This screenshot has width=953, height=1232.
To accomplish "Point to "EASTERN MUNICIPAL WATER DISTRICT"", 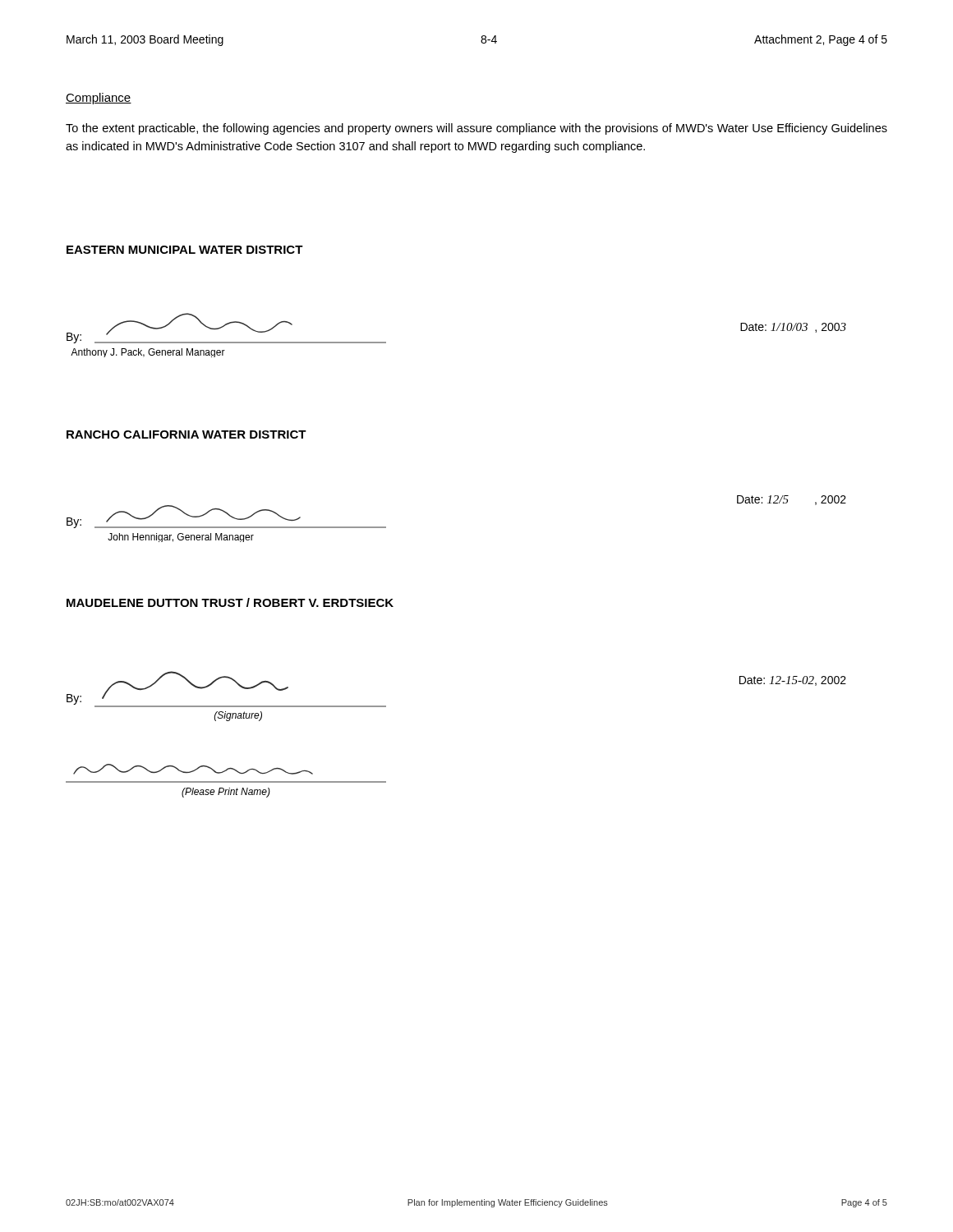I will coord(184,249).
